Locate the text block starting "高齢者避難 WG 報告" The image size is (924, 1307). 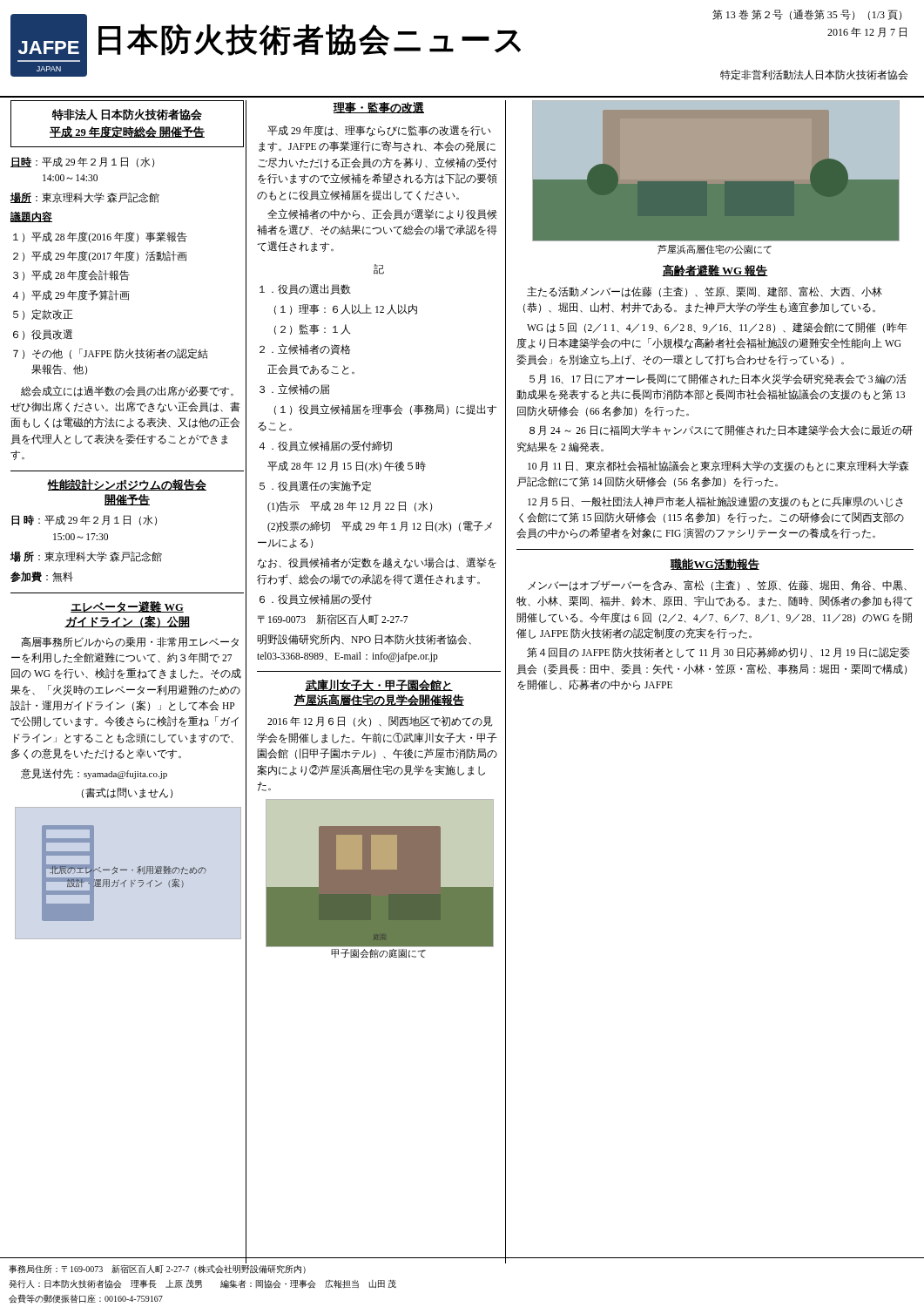click(715, 271)
